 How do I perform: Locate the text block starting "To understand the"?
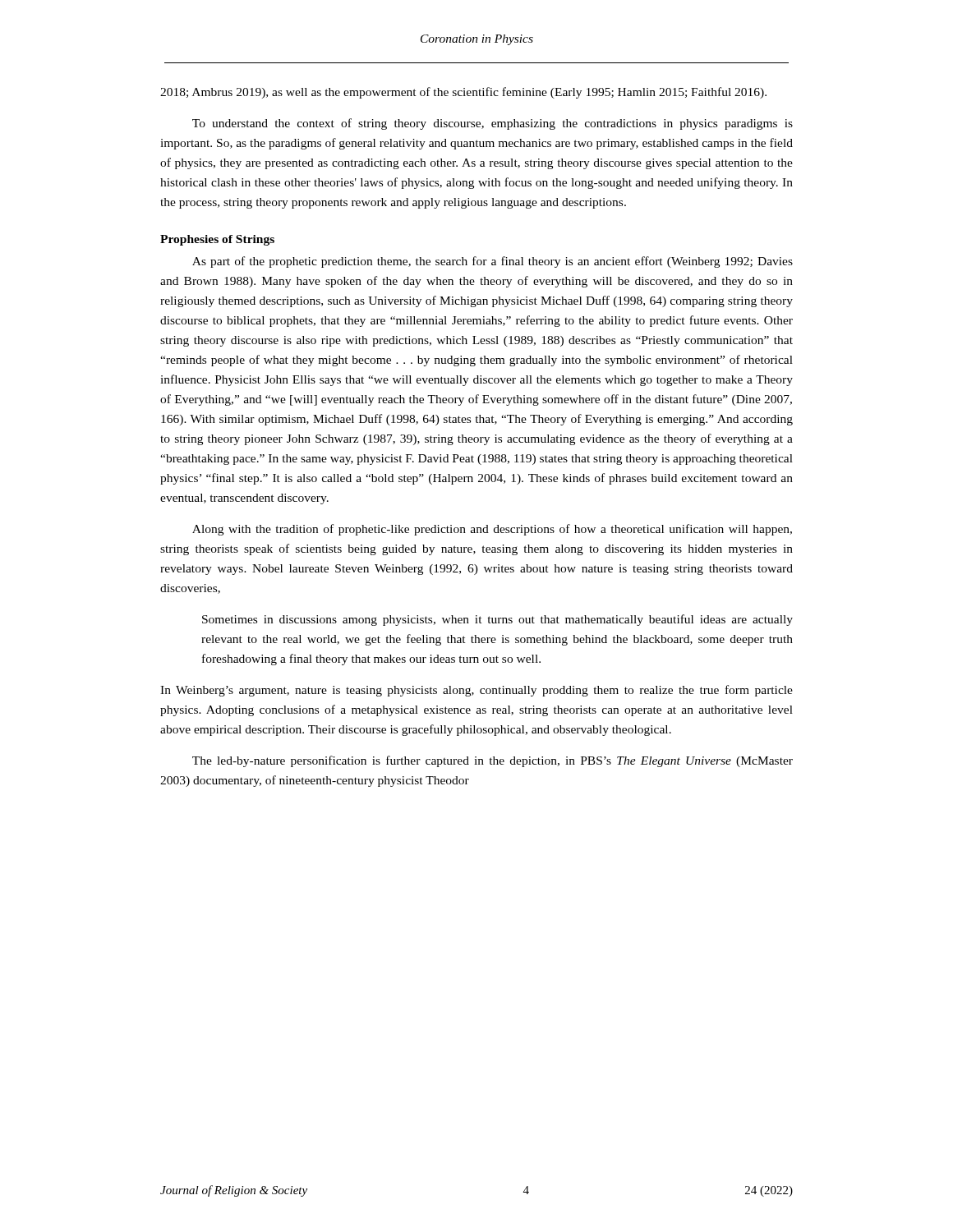coord(476,163)
